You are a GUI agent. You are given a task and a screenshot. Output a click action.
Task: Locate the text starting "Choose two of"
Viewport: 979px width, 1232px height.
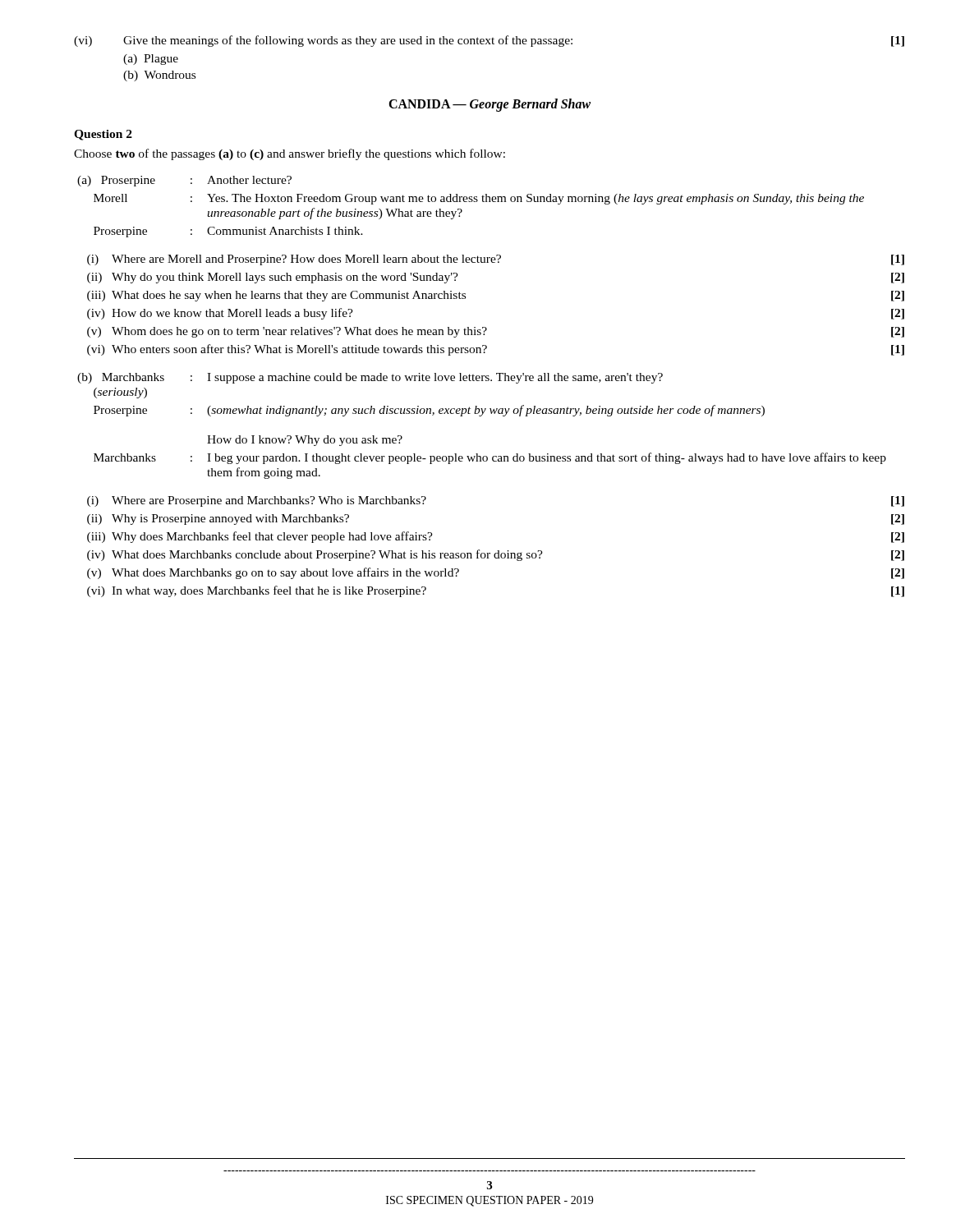click(x=290, y=153)
